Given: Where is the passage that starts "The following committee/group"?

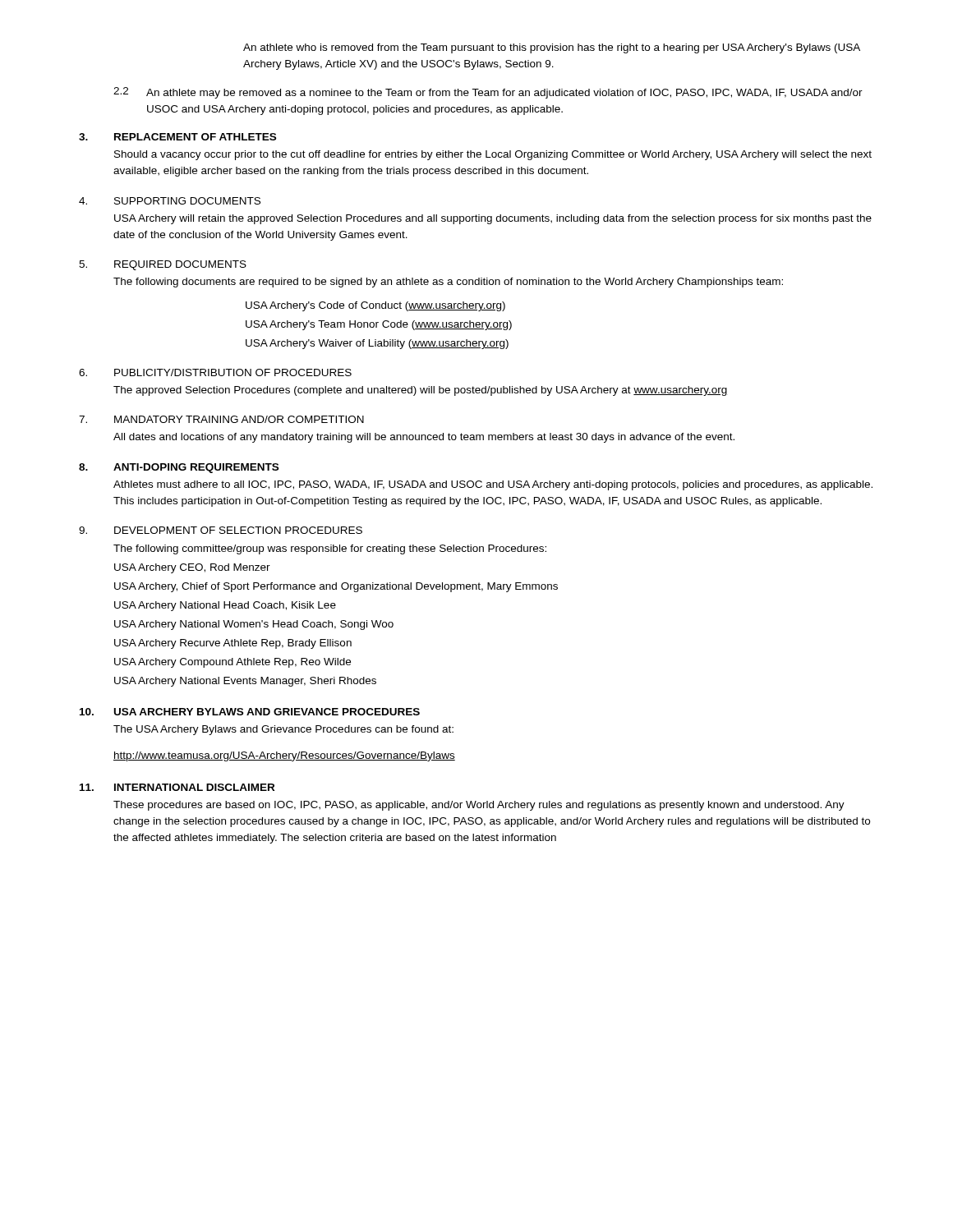Looking at the screenshot, I should click(x=336, y=614).
